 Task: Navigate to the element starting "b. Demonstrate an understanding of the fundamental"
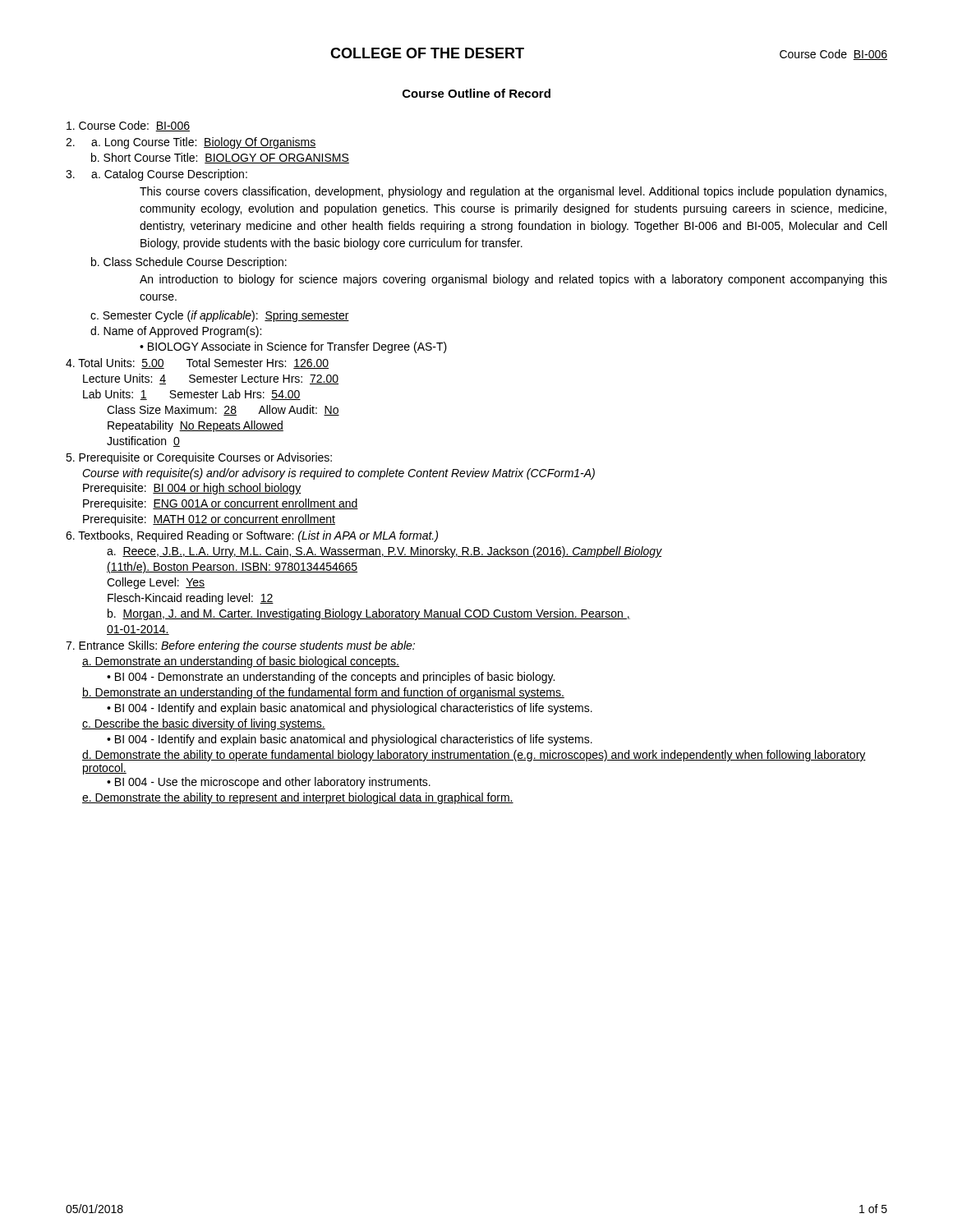(323, 692)
